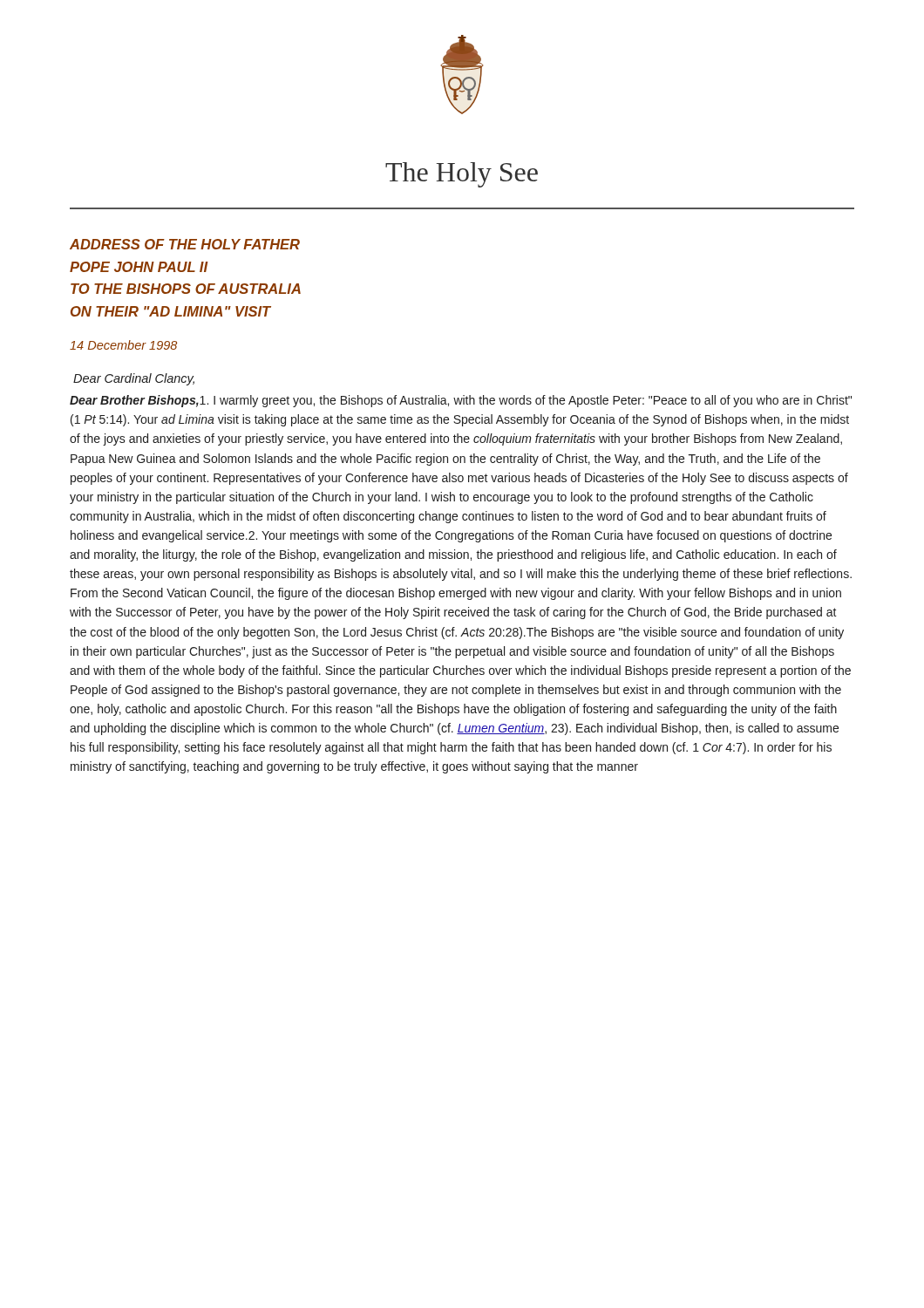Find the block starting "14 December 1998"
This screenshot has height=1308, width=924.
123,346
